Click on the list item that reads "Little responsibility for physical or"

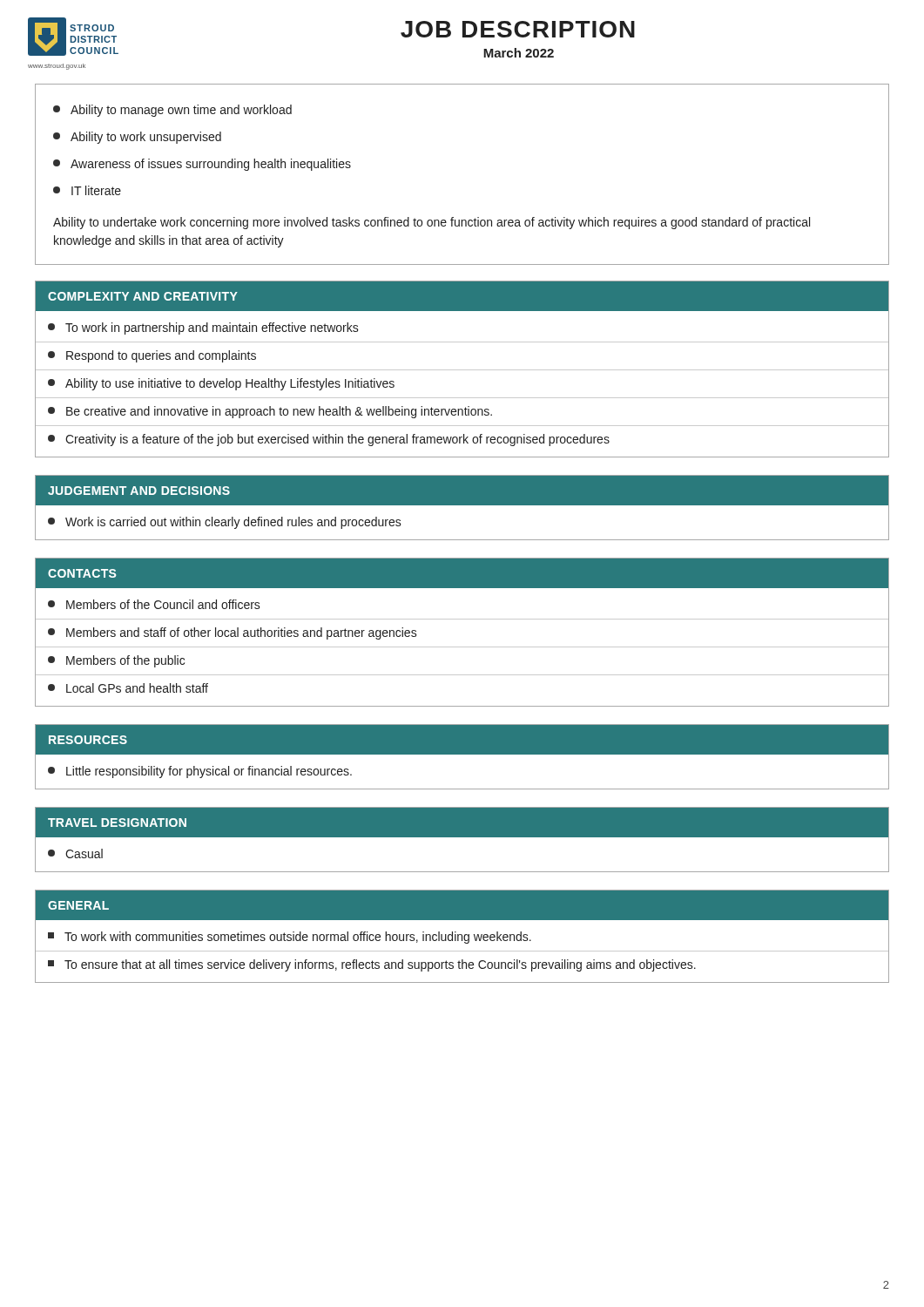click(x=200, y=772)
